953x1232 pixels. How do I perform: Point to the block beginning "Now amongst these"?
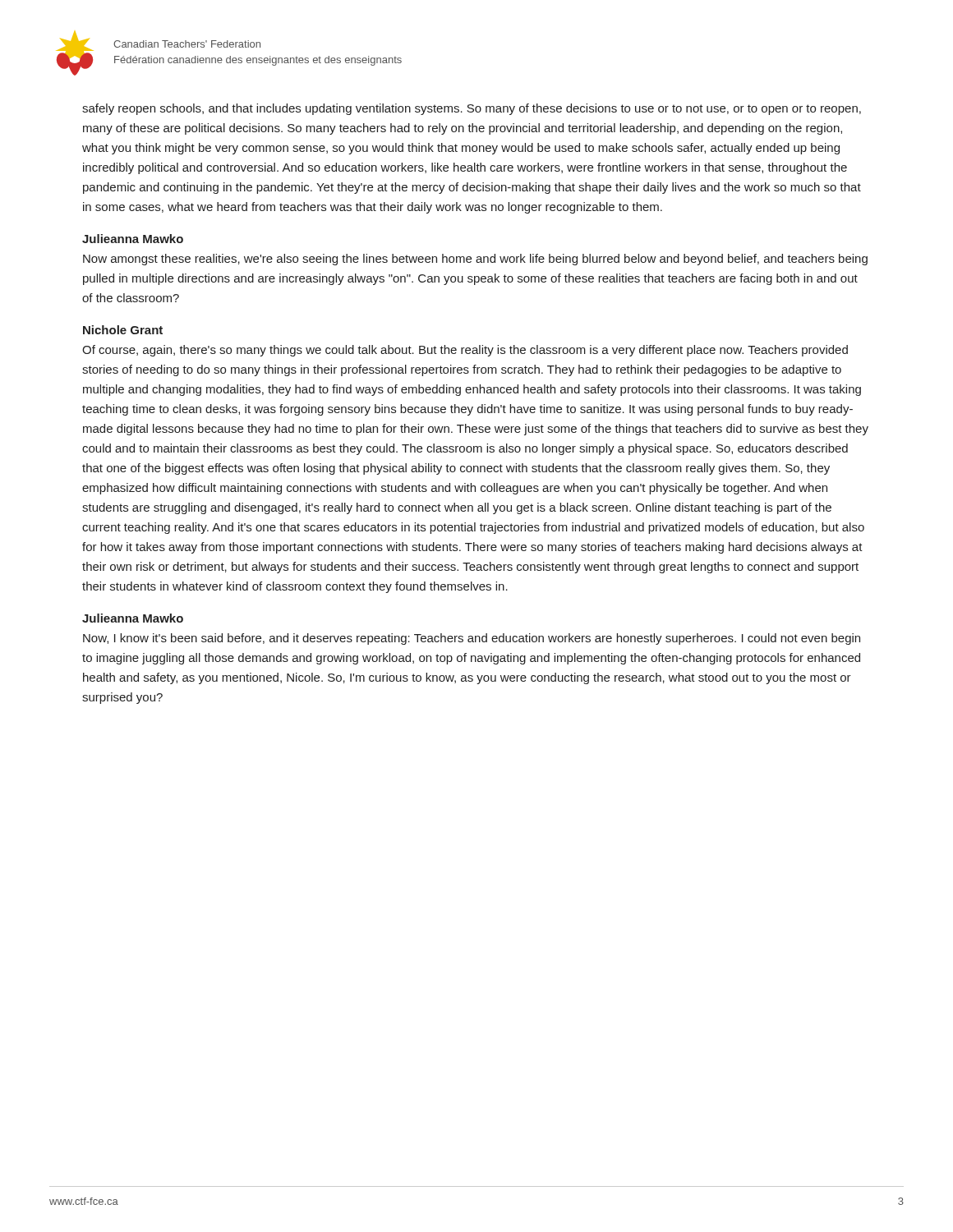475,278
